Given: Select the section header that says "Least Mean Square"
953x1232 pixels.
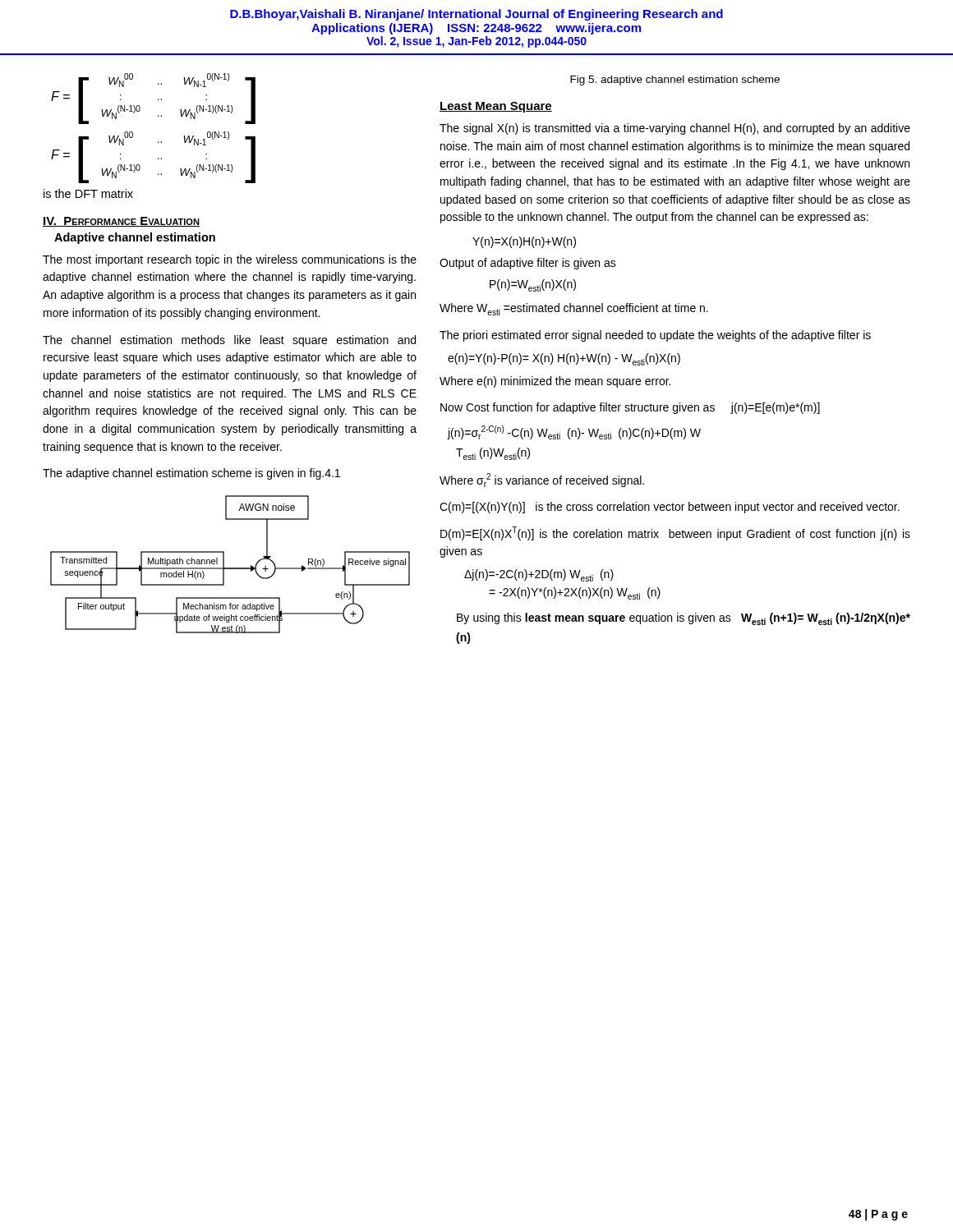Looking at the screenshot, I should [x=496, y=106].
